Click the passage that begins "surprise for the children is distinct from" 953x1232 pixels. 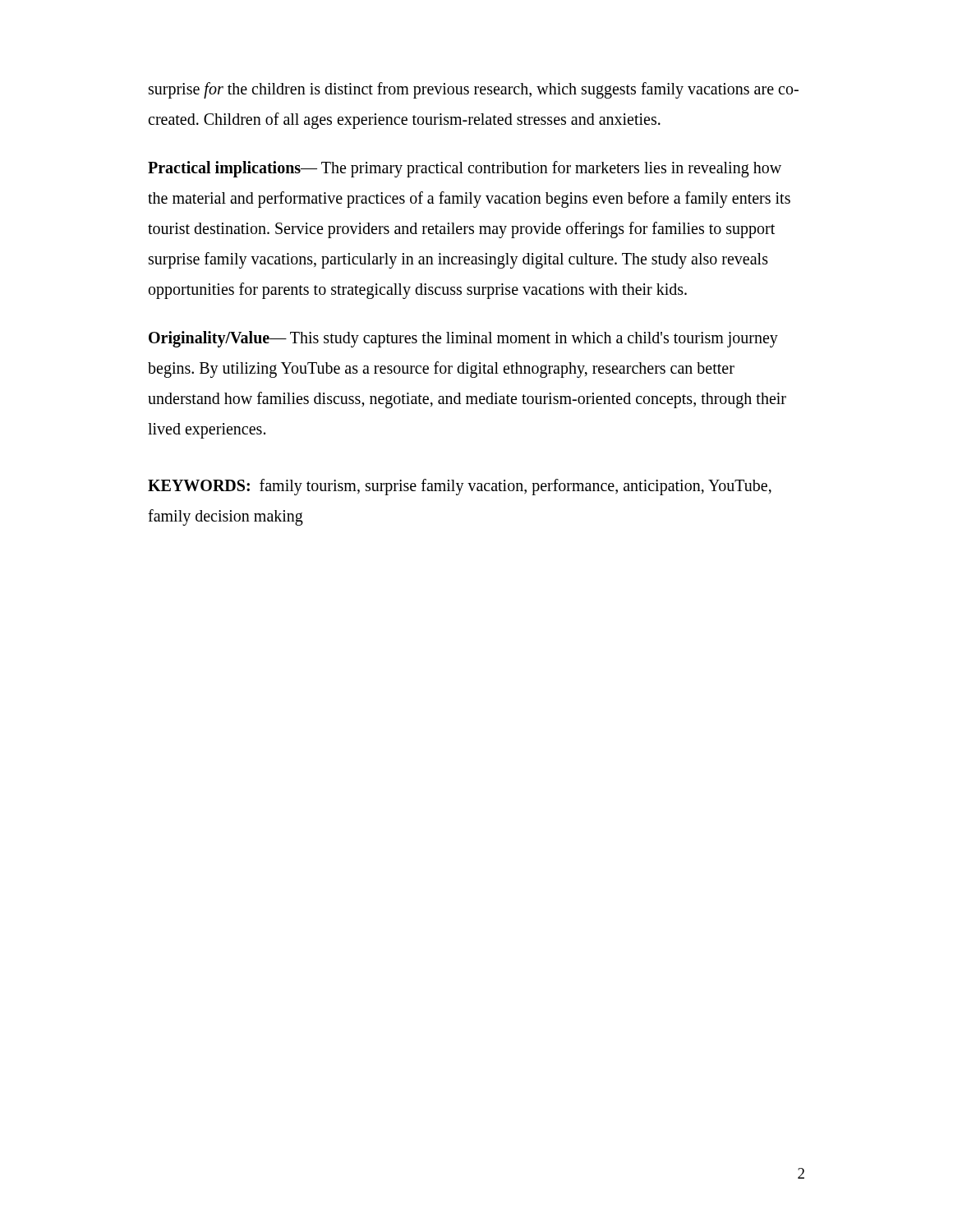[473, 104]
